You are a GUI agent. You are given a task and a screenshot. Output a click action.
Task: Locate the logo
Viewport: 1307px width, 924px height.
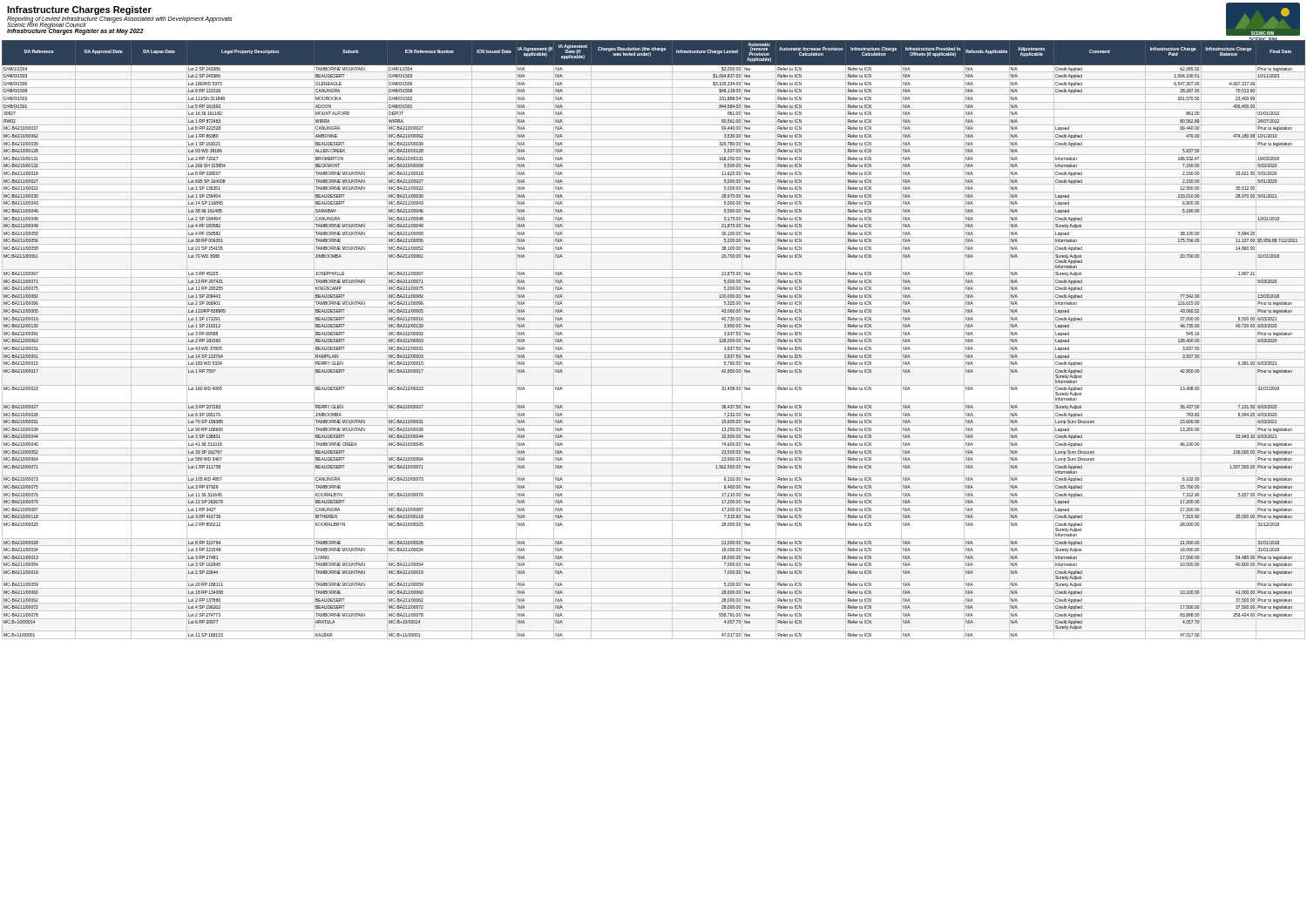1263,25
